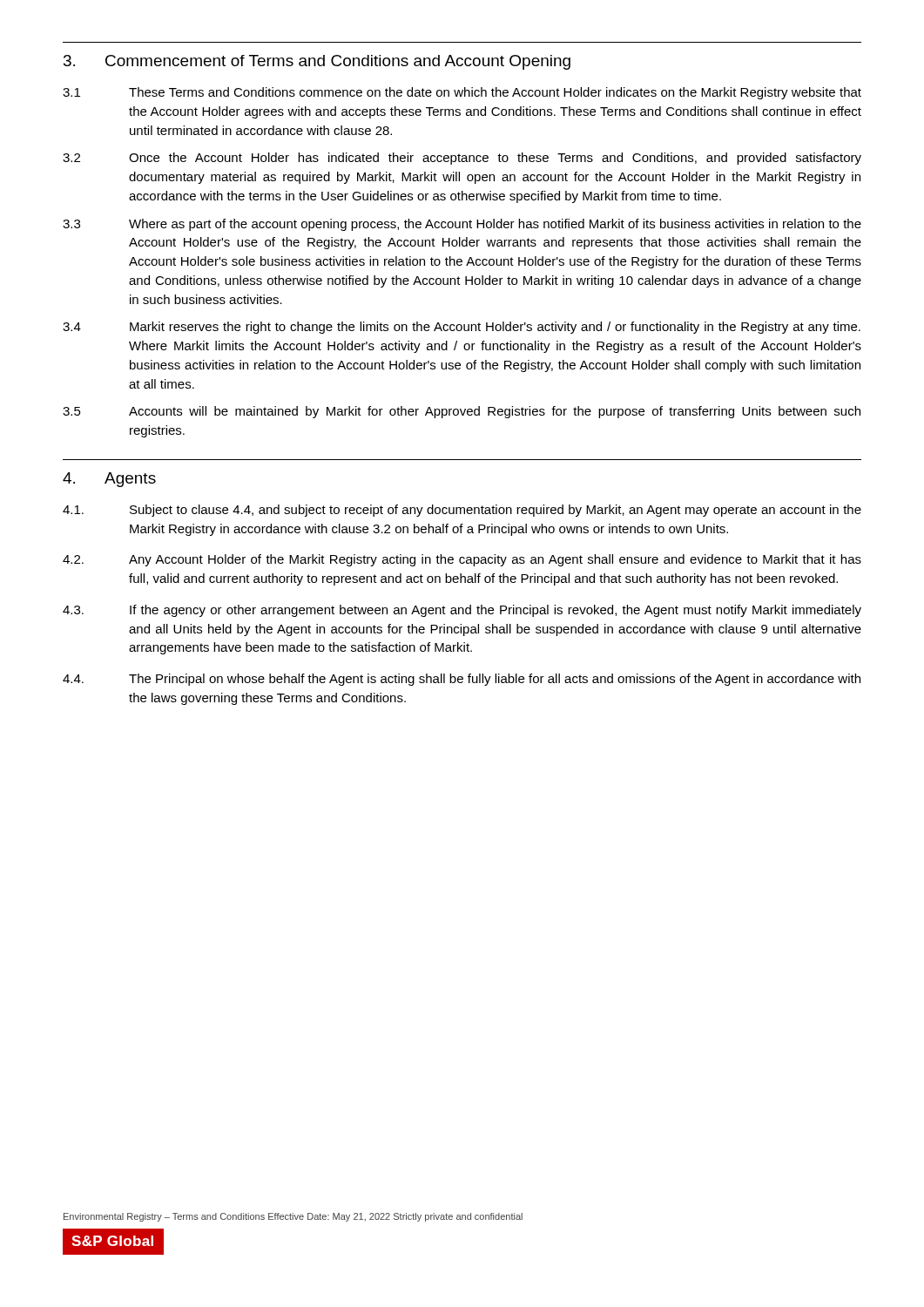
Task: Select the text block starting "4.4. The Principal on whose"
Action: pos(462,688)
